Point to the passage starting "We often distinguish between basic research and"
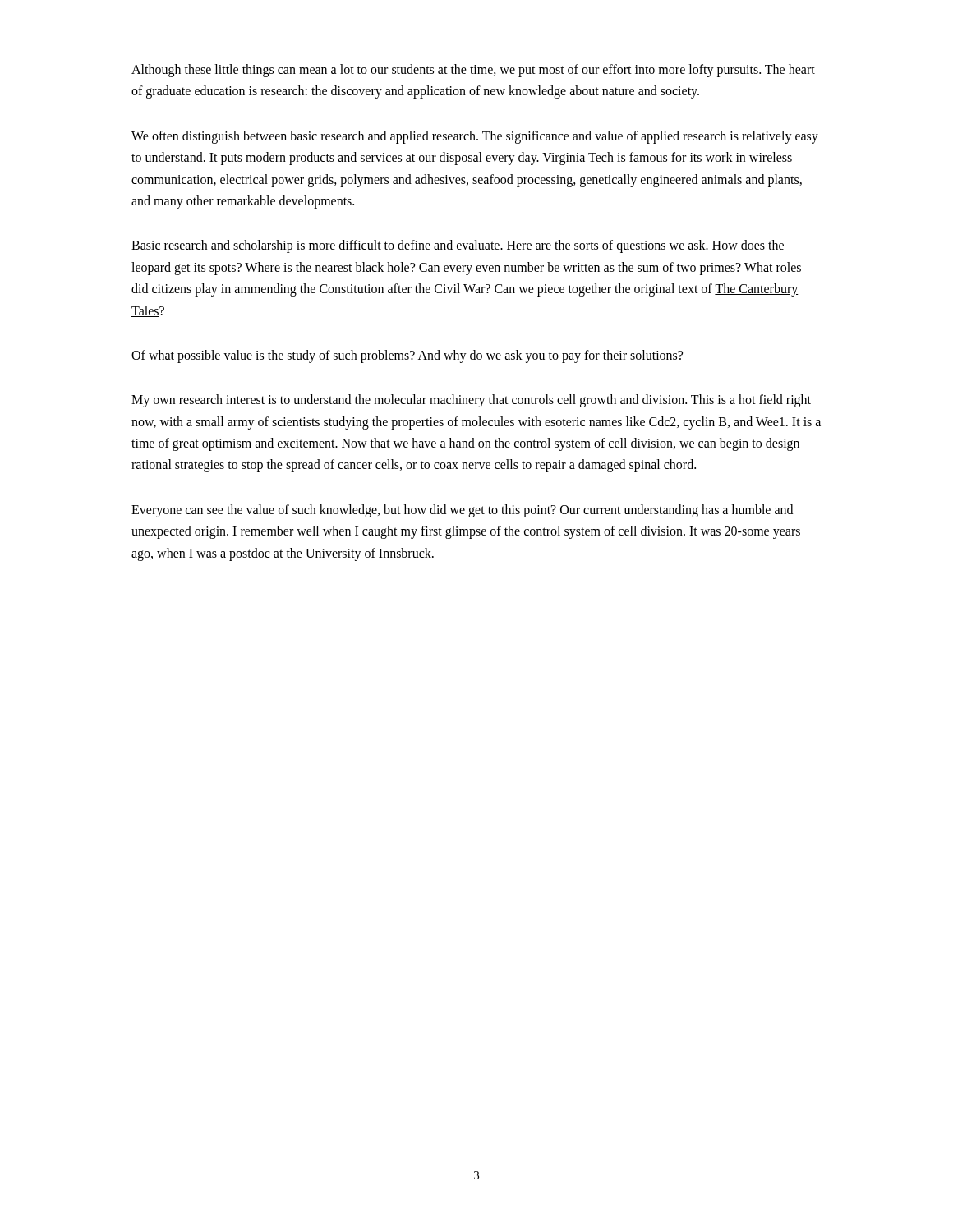 tap(476, 169)
